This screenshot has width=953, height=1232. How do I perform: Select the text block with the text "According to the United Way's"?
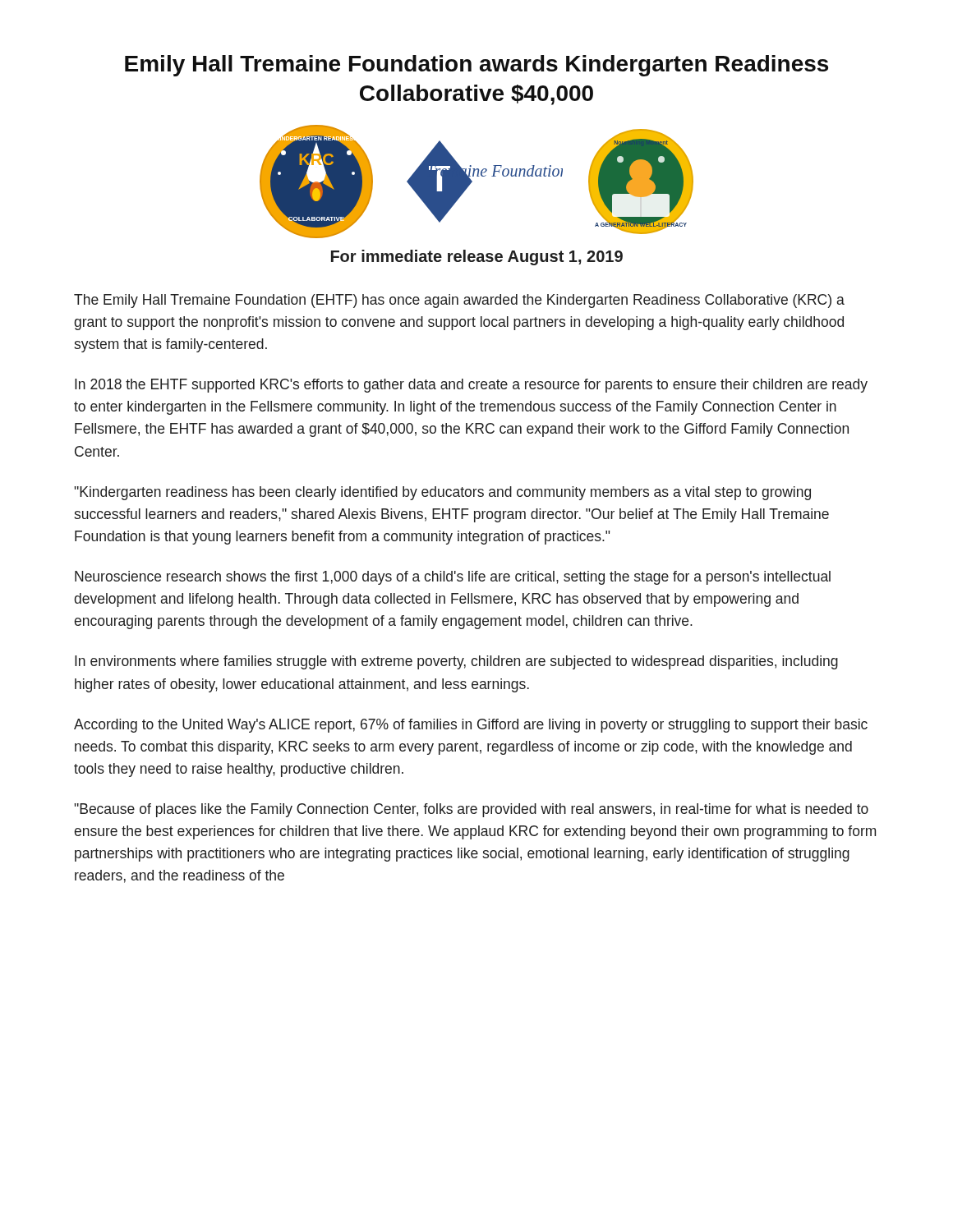(x=471, y=746)
